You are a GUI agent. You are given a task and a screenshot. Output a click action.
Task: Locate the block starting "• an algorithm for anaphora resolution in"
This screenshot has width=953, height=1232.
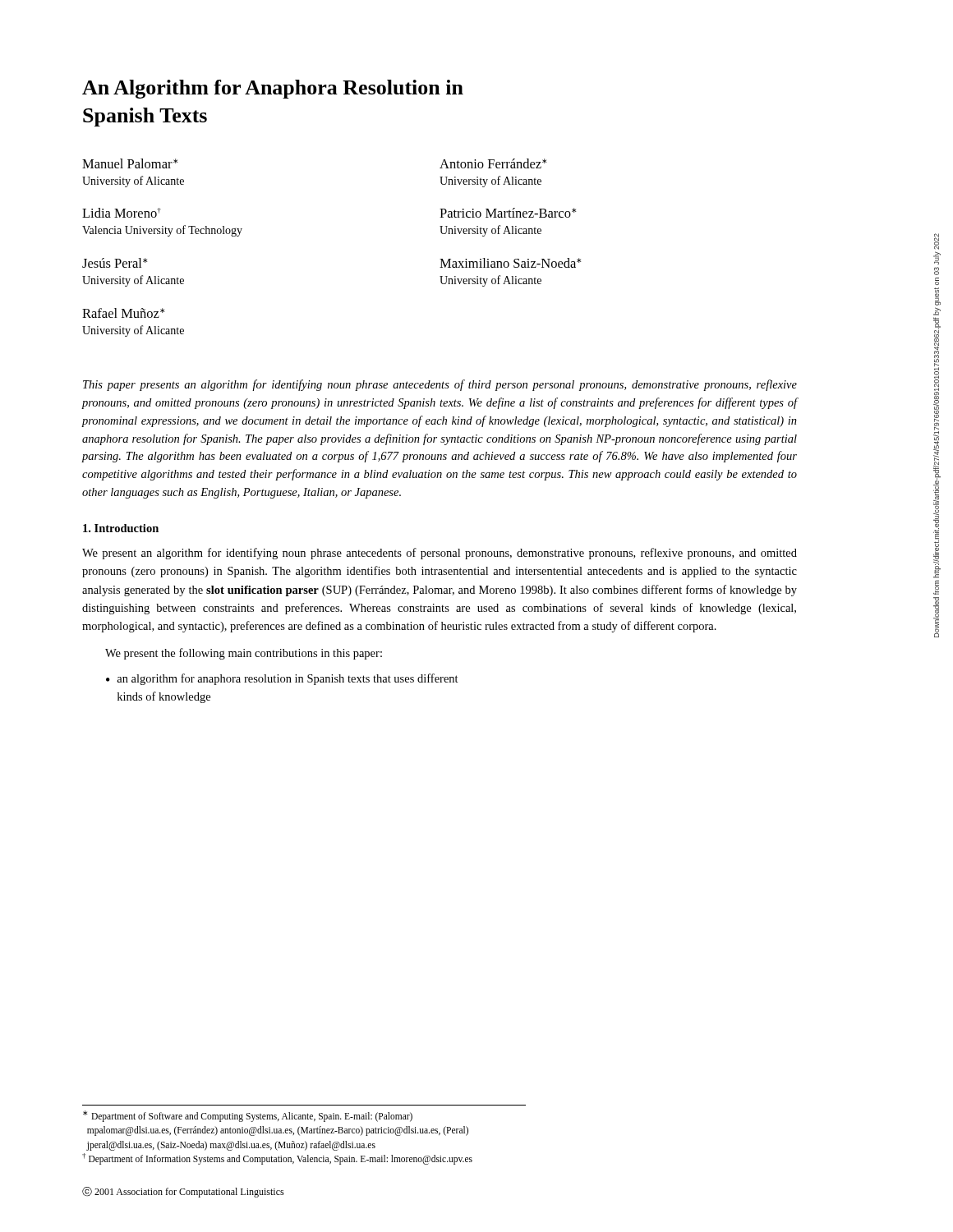(282, 688)
